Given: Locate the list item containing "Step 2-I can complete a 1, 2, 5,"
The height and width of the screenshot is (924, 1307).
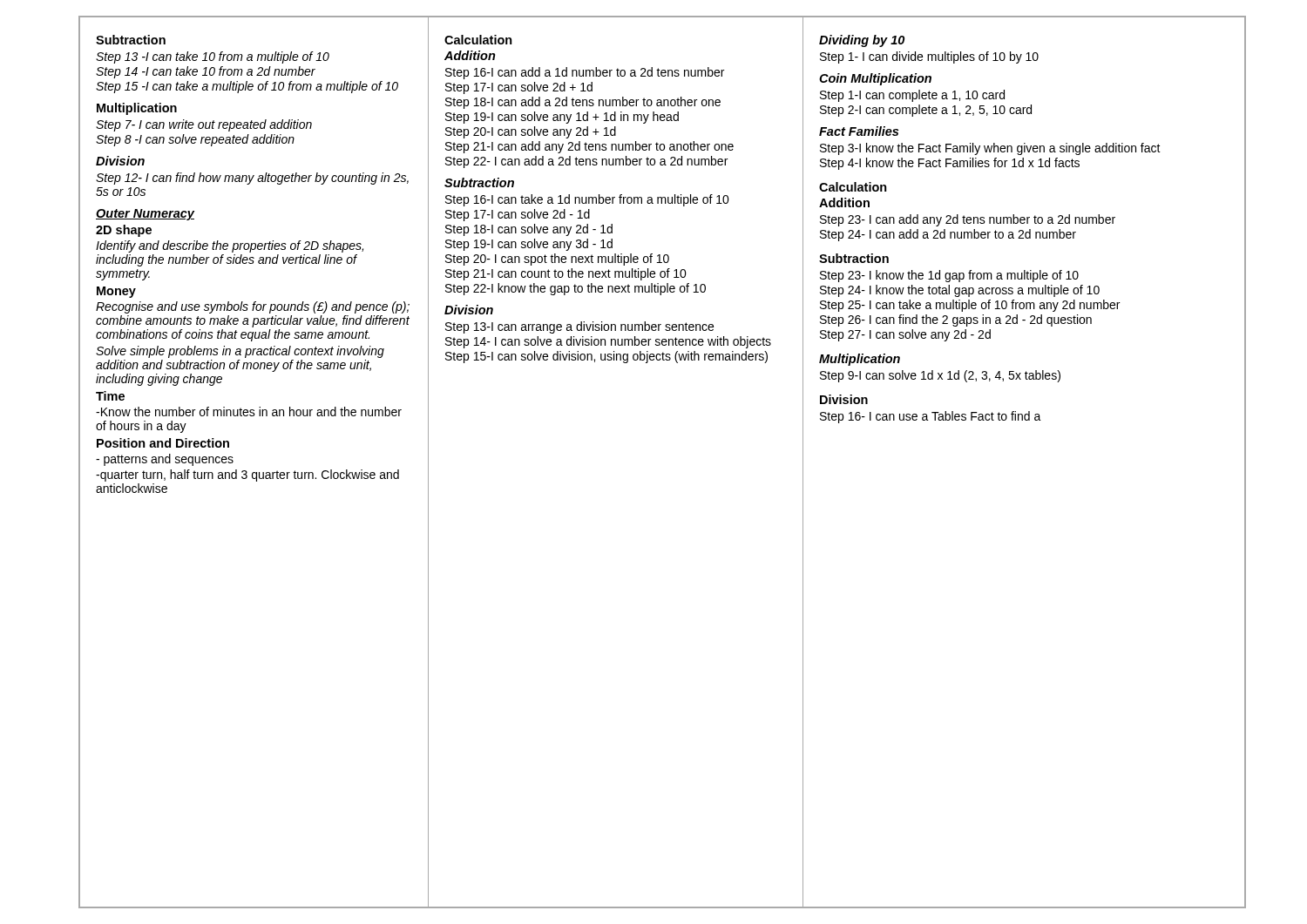Looking at the screenshot, I should click(926, 110).
